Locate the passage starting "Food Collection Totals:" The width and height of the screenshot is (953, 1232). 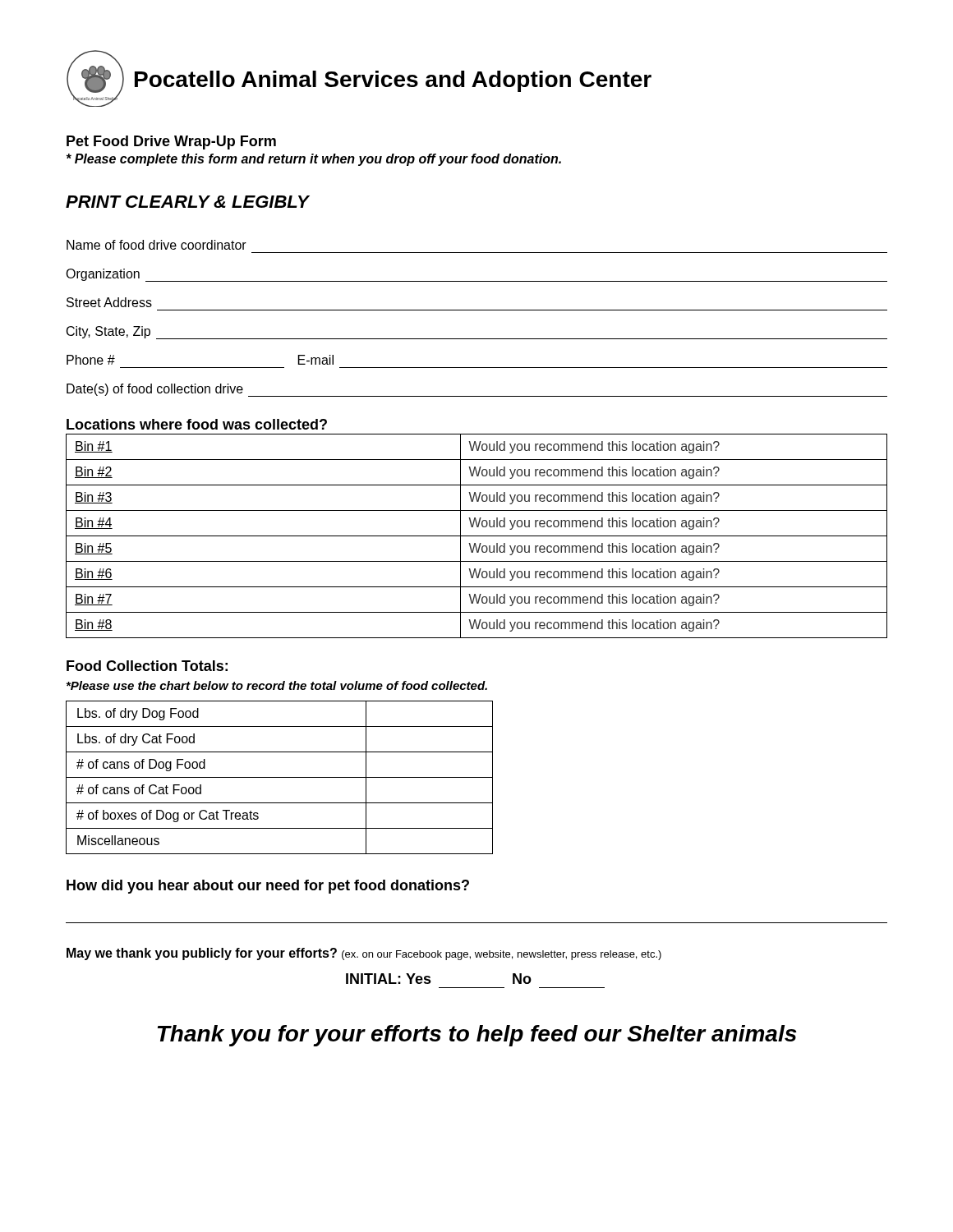[147, 666]
